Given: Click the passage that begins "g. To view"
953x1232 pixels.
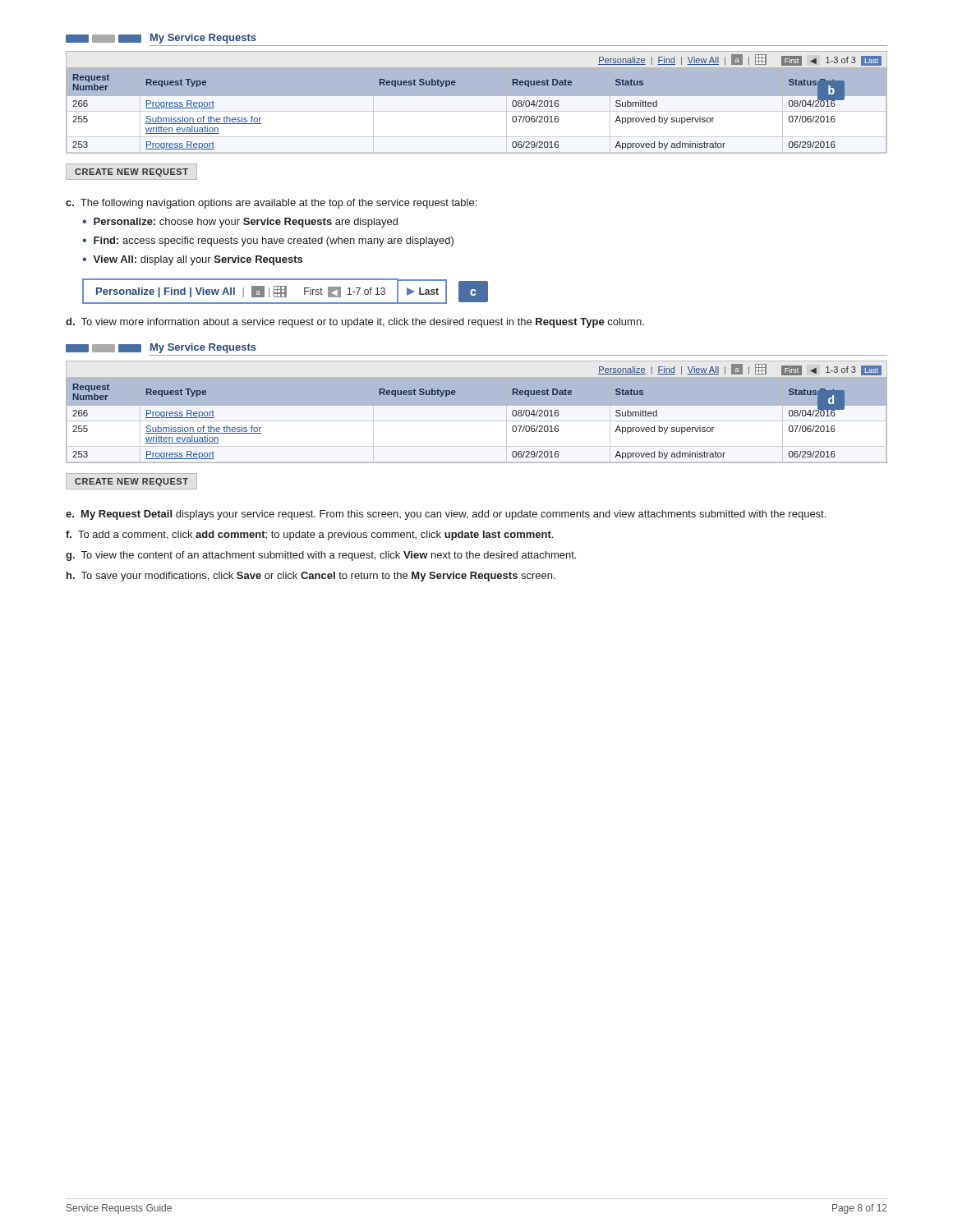Looking at the screenshot, I should click(x=321, y=555).
